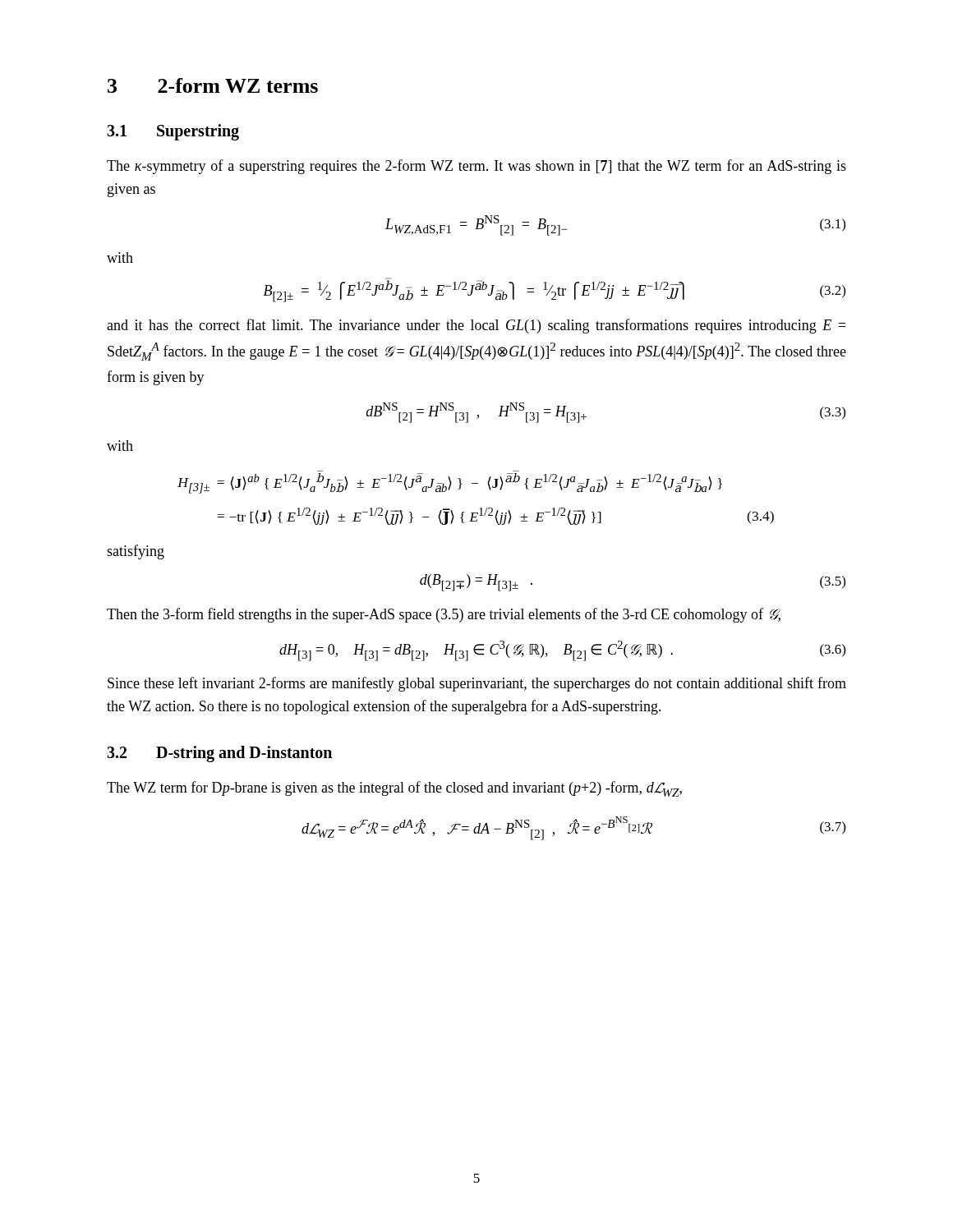This screenshot has height=1232, width=953.
Task: Select the formula that reads "LWZ,AdS,F1 = BNS[2] = B[2]− (3.1)"
Action: (x=479, y=224)
